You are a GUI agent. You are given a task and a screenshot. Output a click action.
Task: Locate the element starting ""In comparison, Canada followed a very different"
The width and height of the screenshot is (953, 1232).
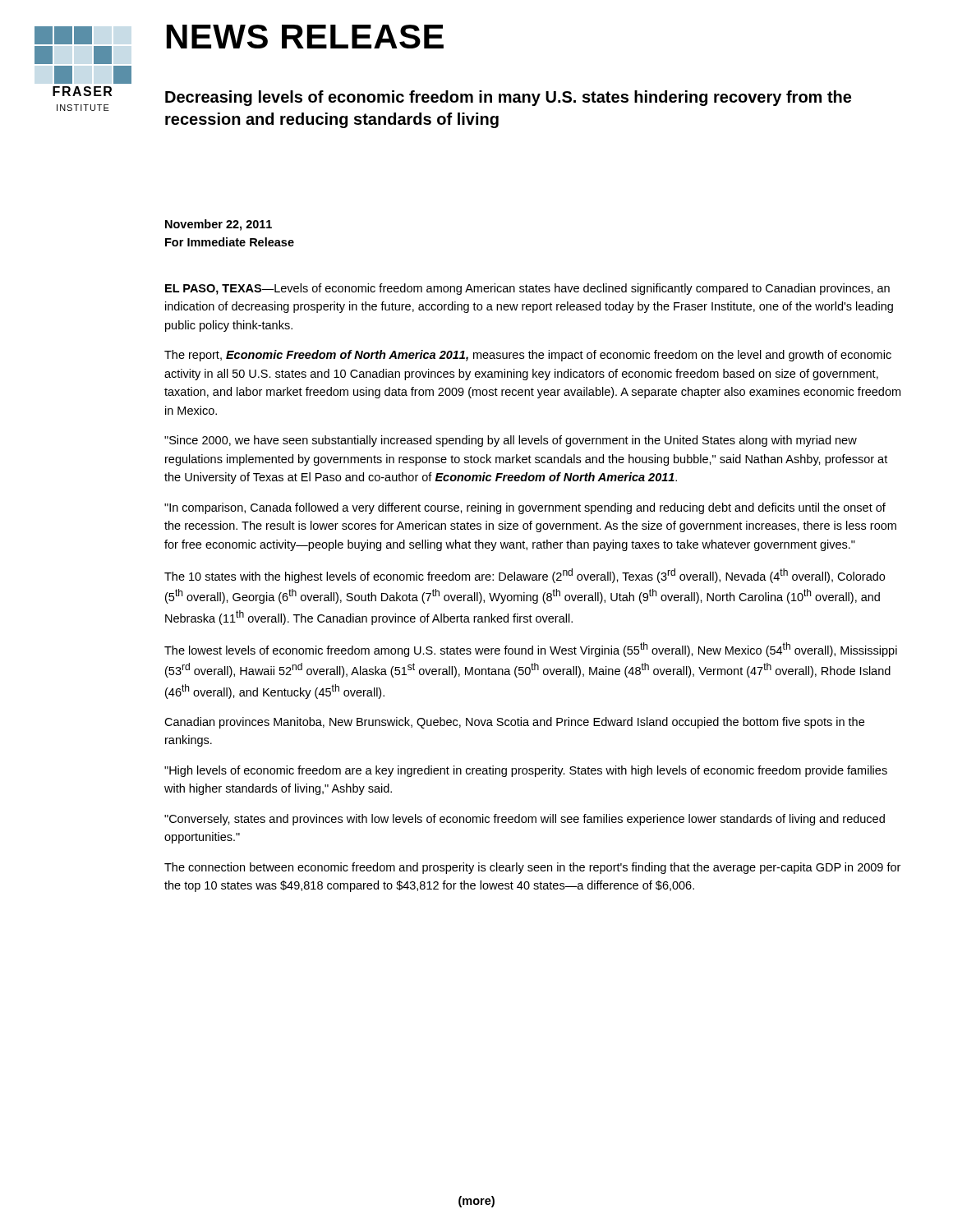[x=534, y=526]
